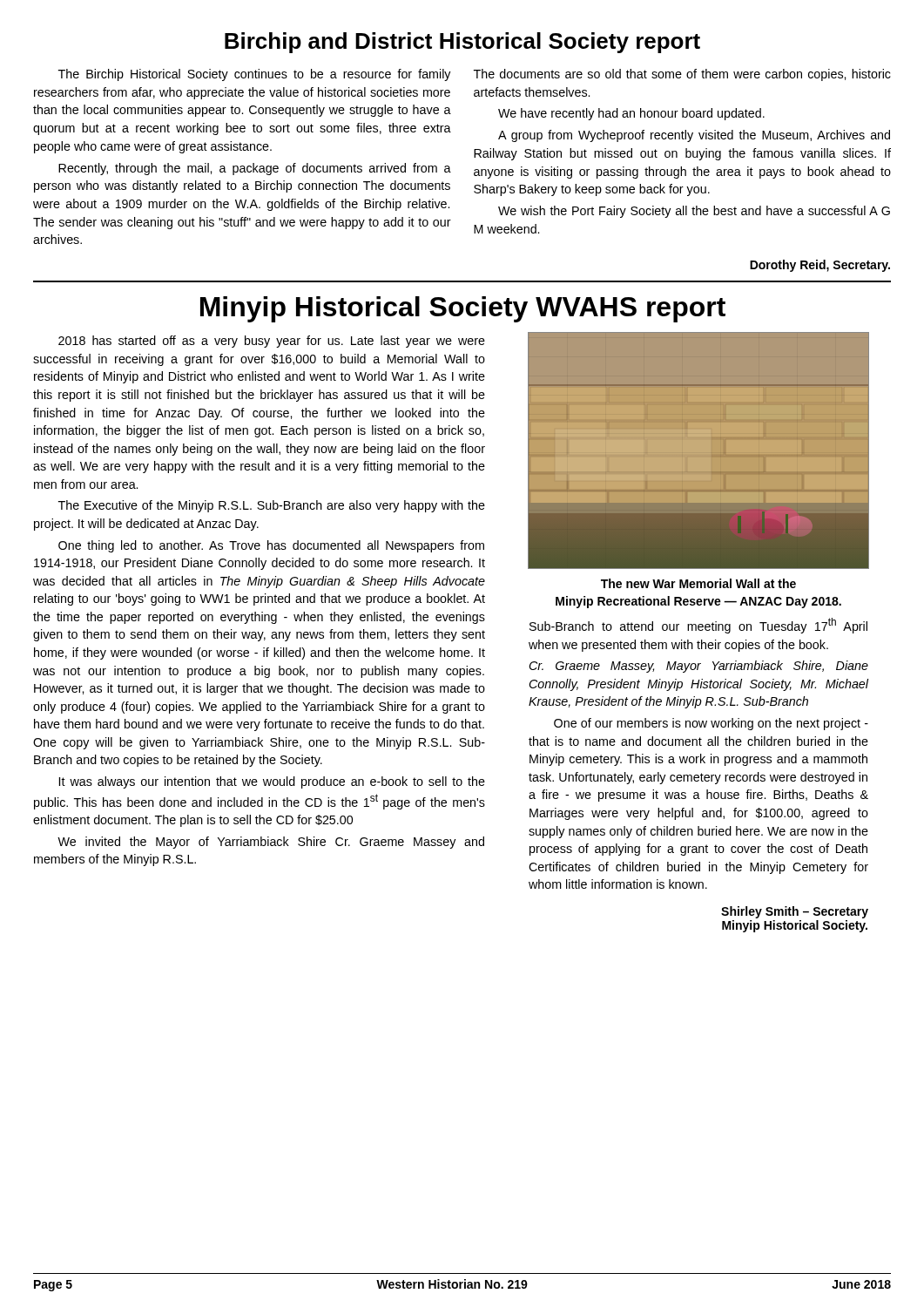Find the text block that says "Sub-Branch to attend our"
The height and width of the screenshot is (1307, 924).
pos(698,755)
